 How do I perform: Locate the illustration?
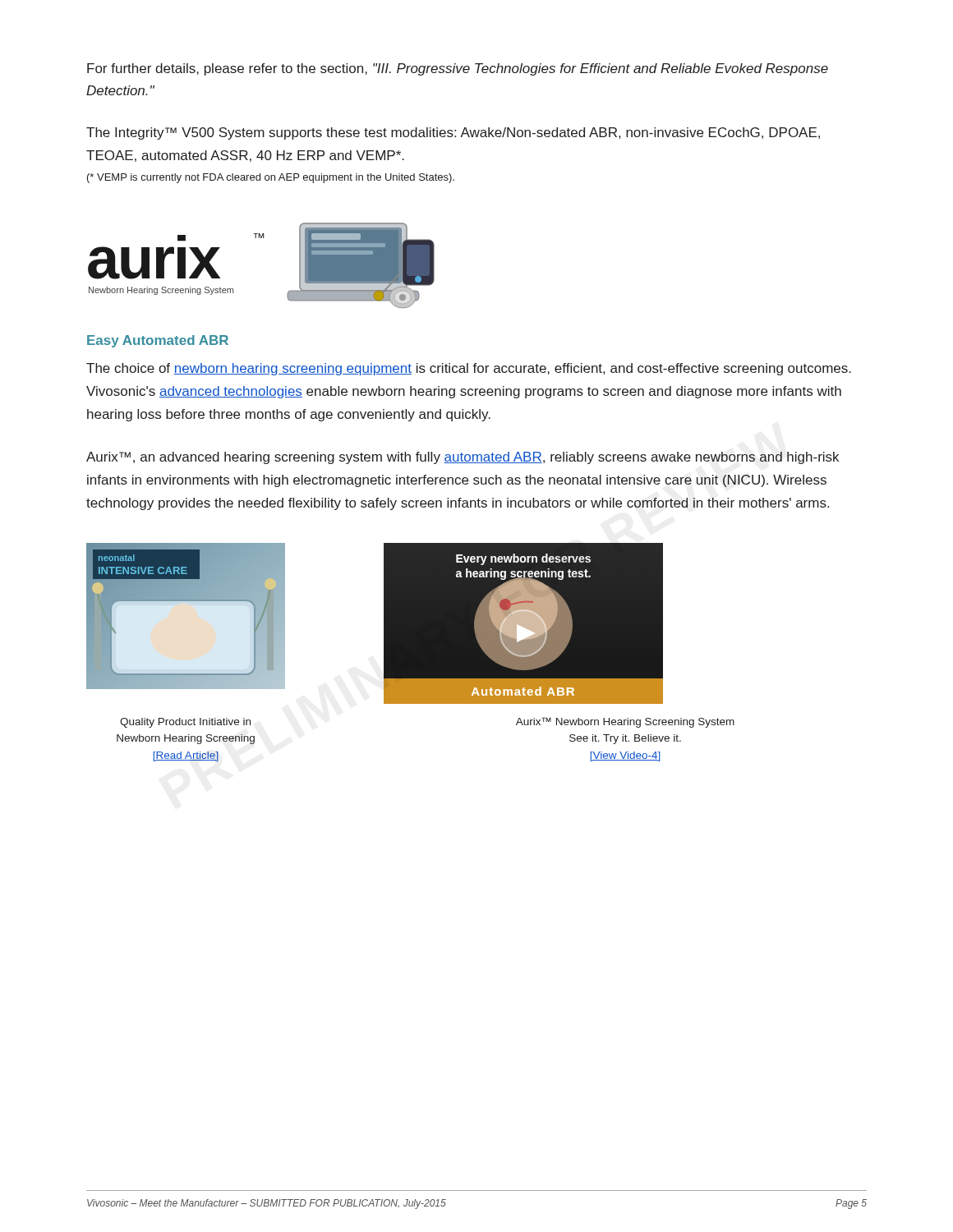pos(476,264)
